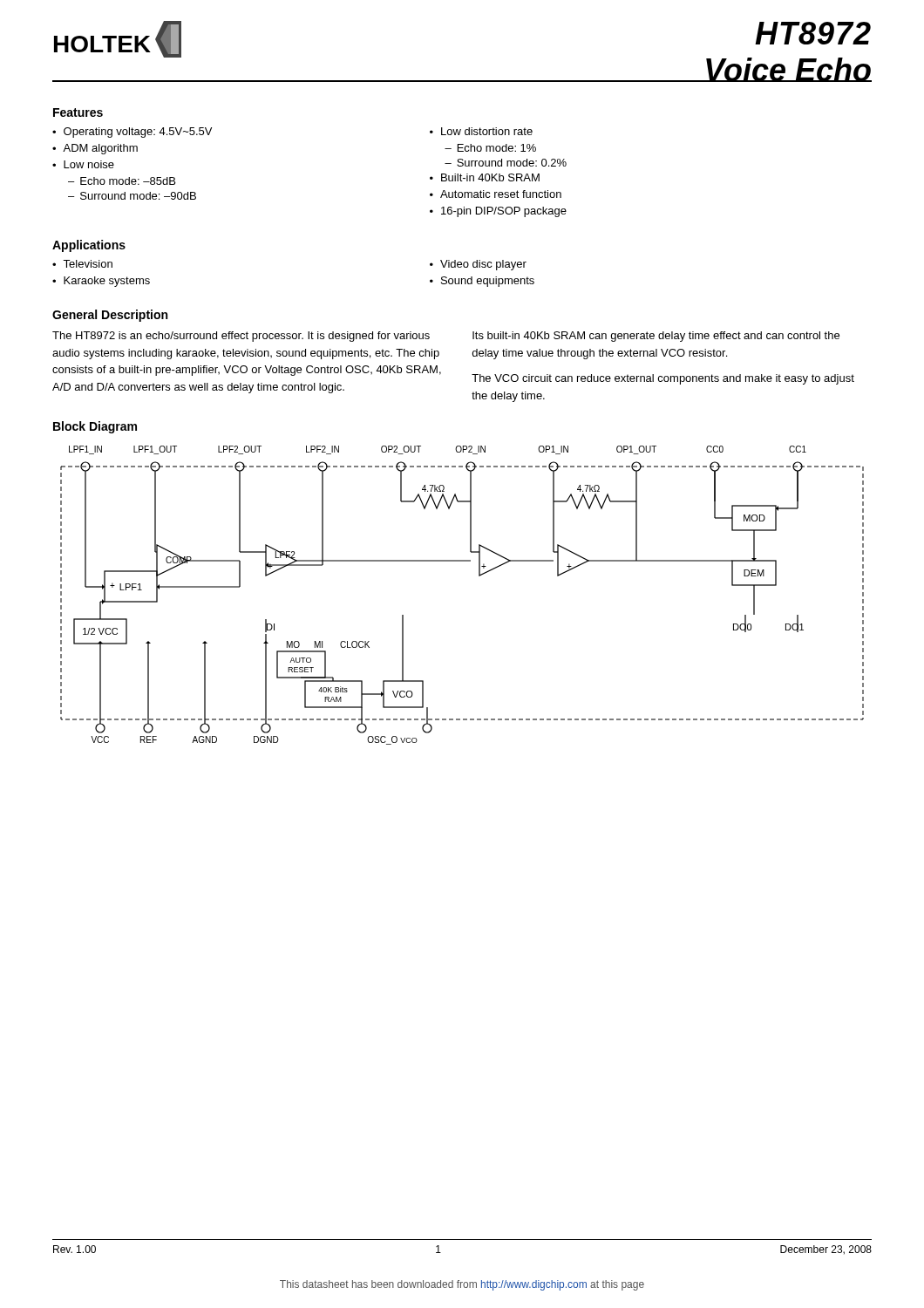Screen dimensions: 1308x924
Task: Locate the region starting "•Automatic reset function"
Action: (x=495, y=194)
